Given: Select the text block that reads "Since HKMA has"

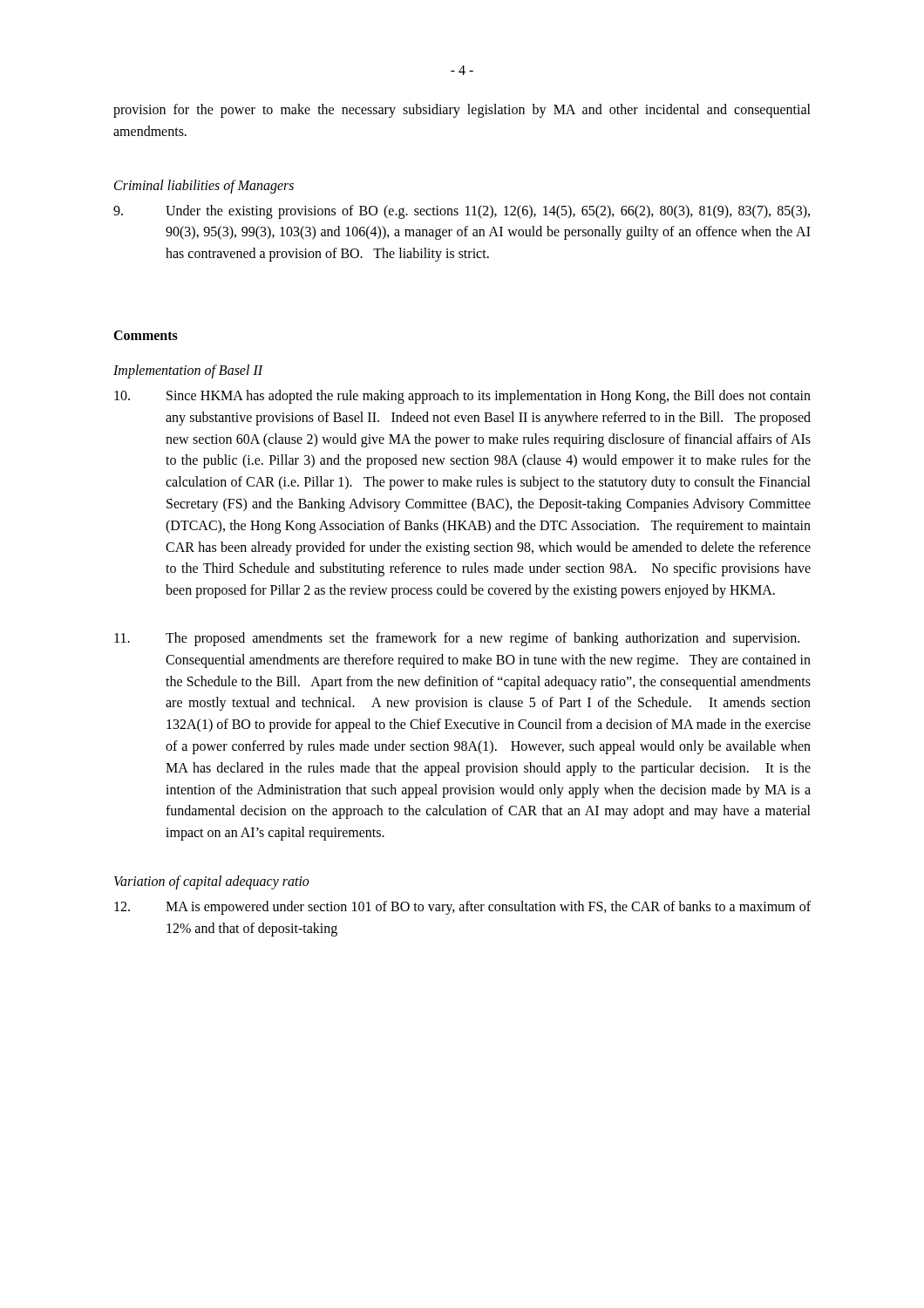Looking at the screenshot, I should tap(462, 494).
